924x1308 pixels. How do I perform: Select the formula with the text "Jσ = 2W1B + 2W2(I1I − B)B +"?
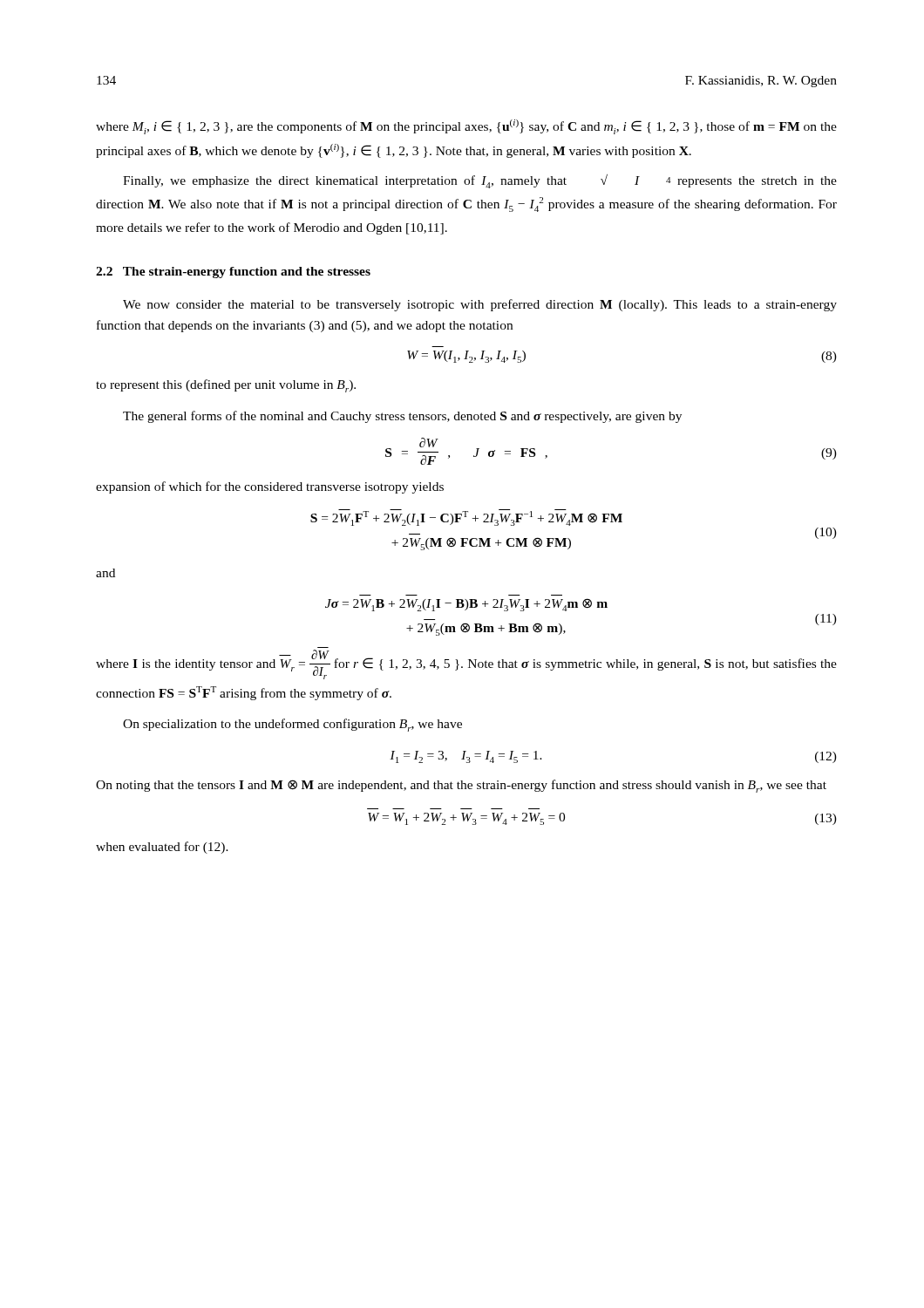point(581,616)
